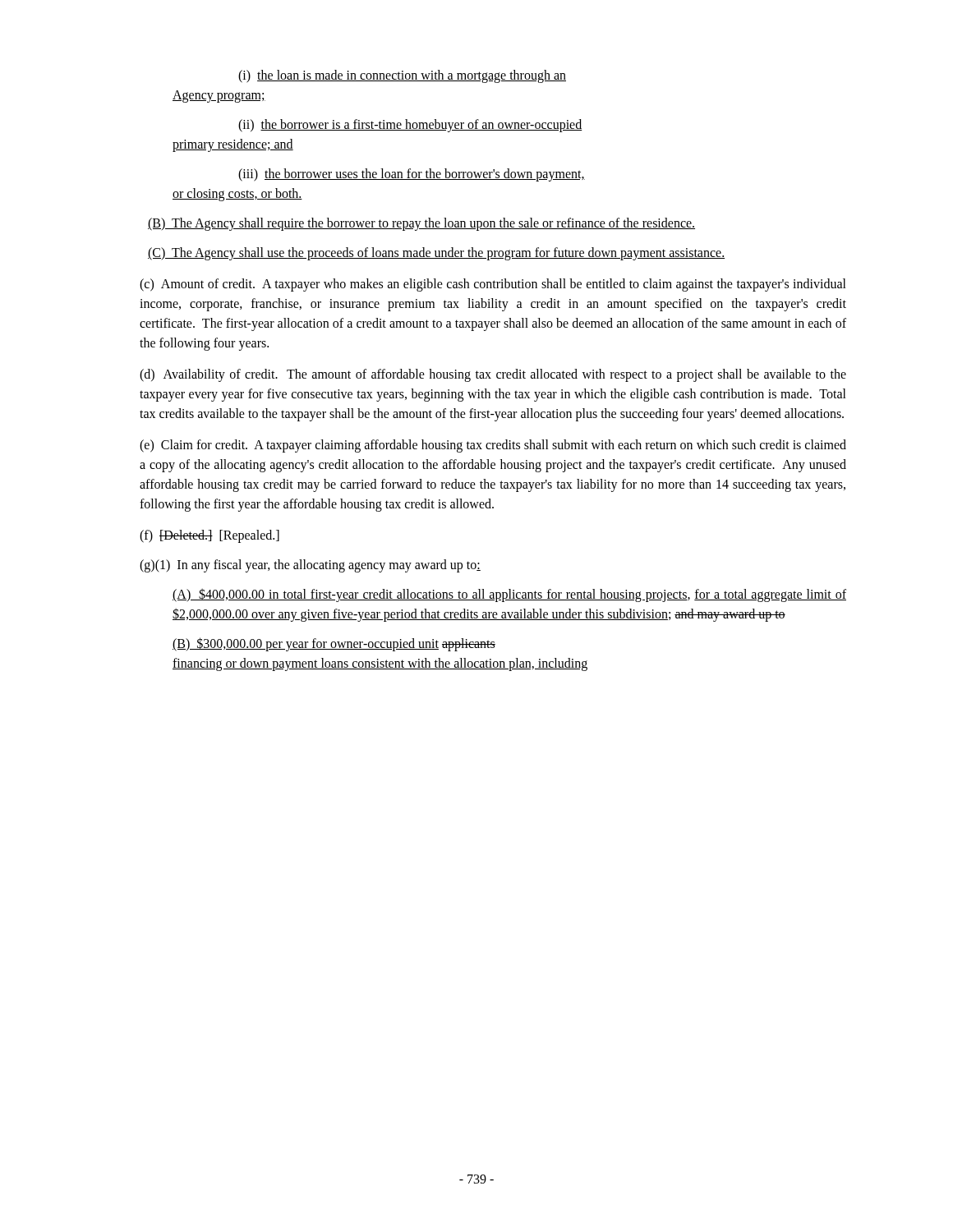The width and height of the screenshot is (953, 1232).
Task: Click on the block starting "(C) The Agency shall use the proceeds of"
Action: coord(436,253)
